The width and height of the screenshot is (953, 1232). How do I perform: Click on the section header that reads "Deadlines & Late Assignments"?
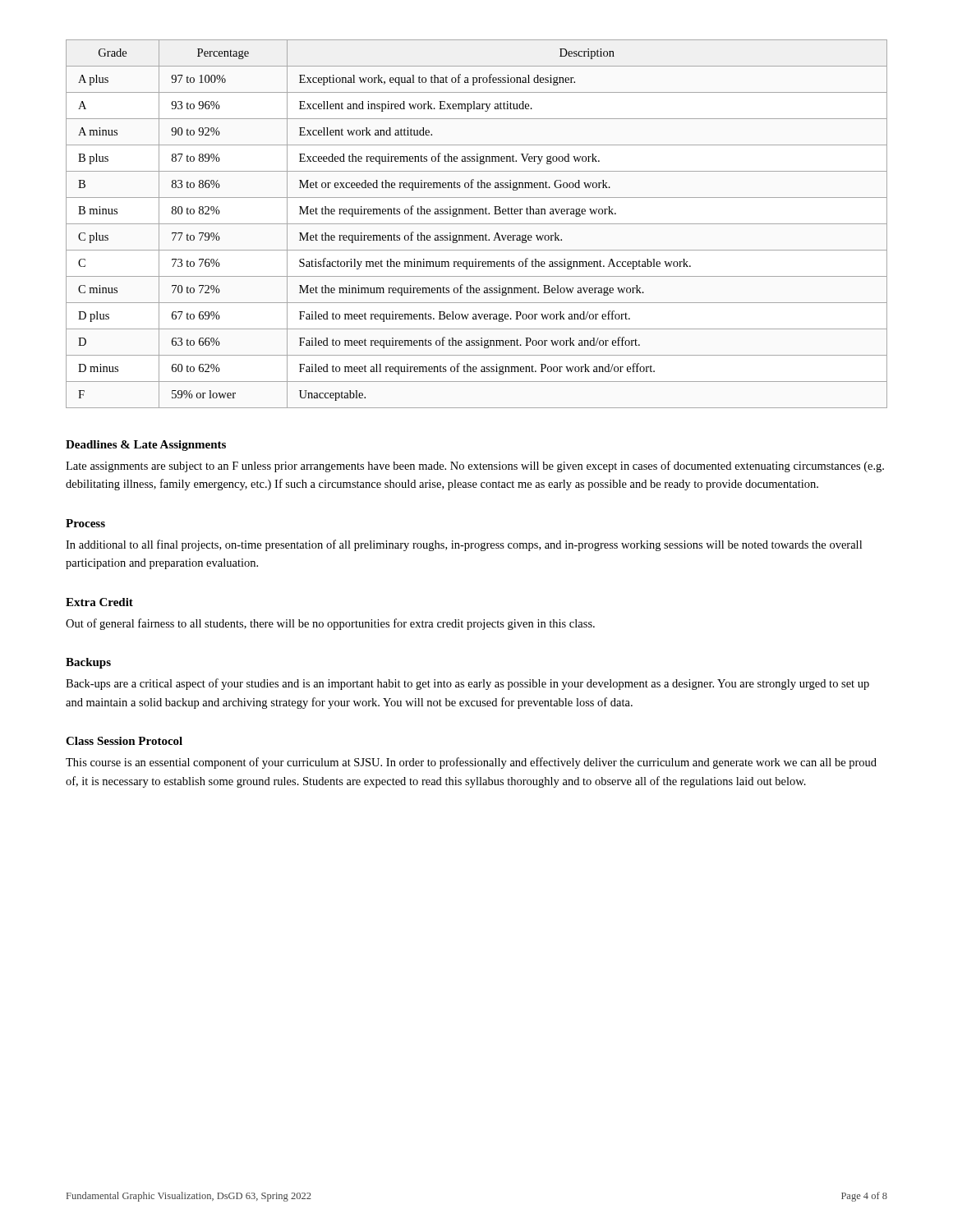tap(146, 445)
